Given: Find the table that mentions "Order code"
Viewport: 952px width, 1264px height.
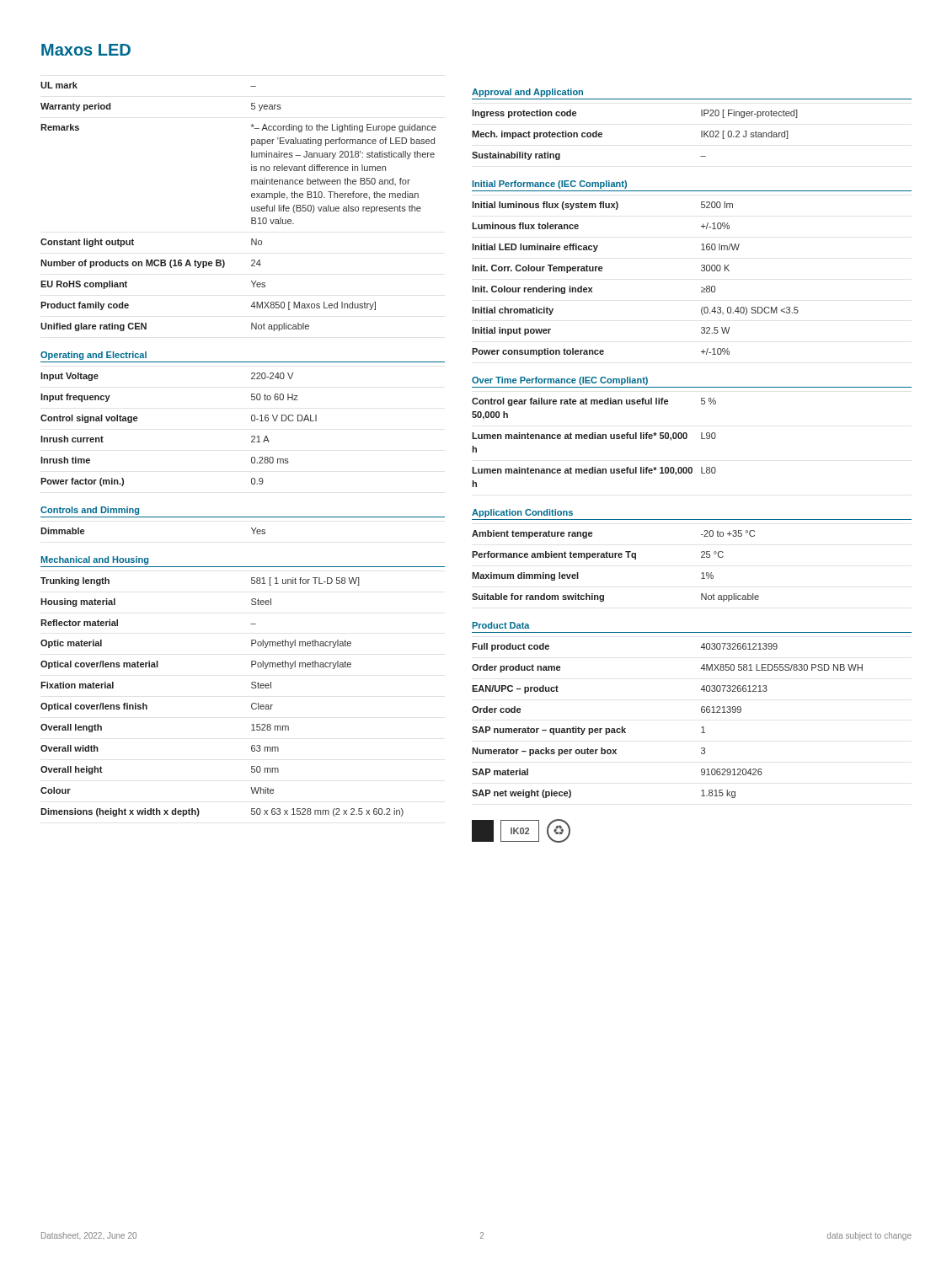Looking at the screenshot, I should tap(692, 720).
